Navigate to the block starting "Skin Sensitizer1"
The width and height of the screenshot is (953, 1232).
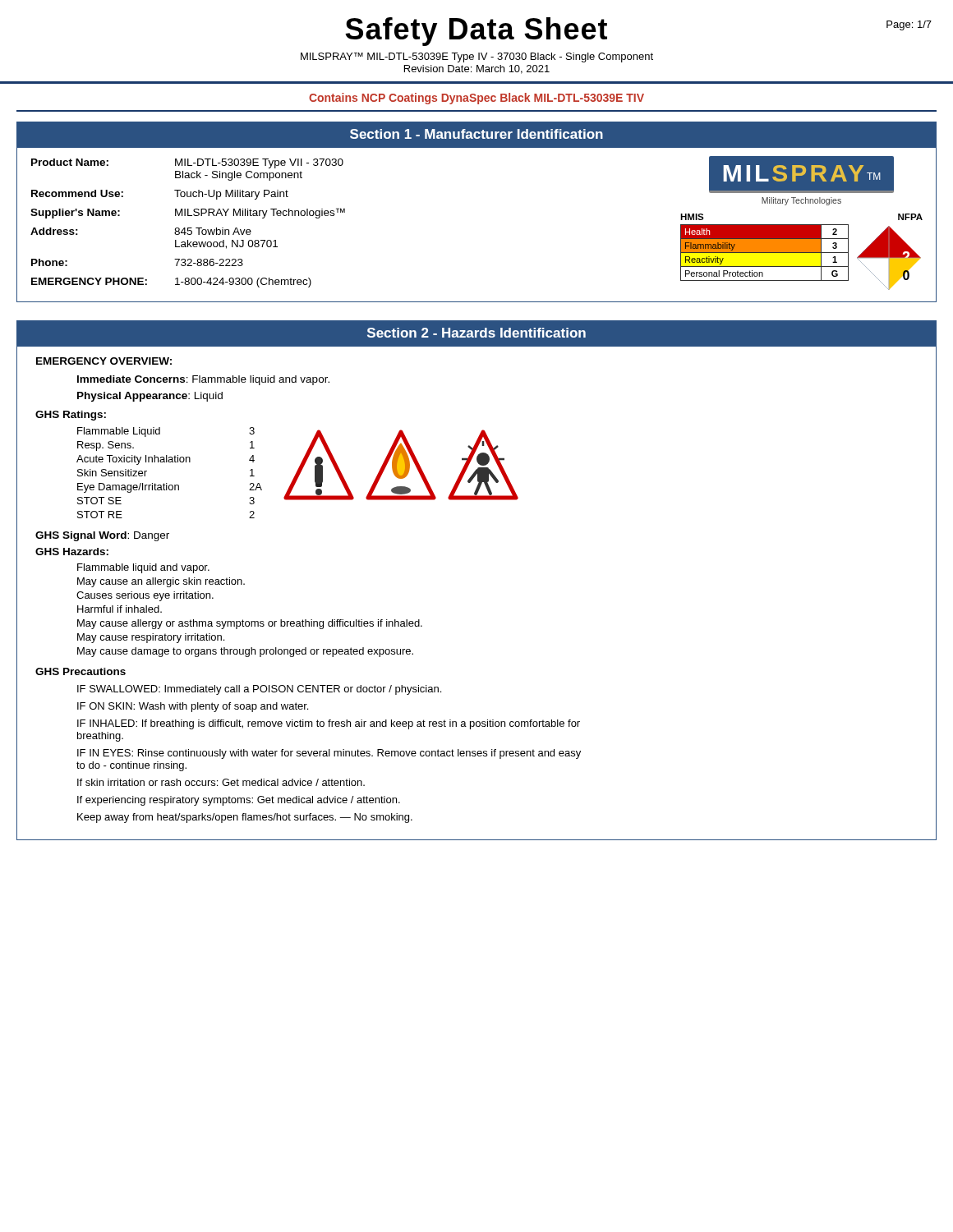[166, 472]
